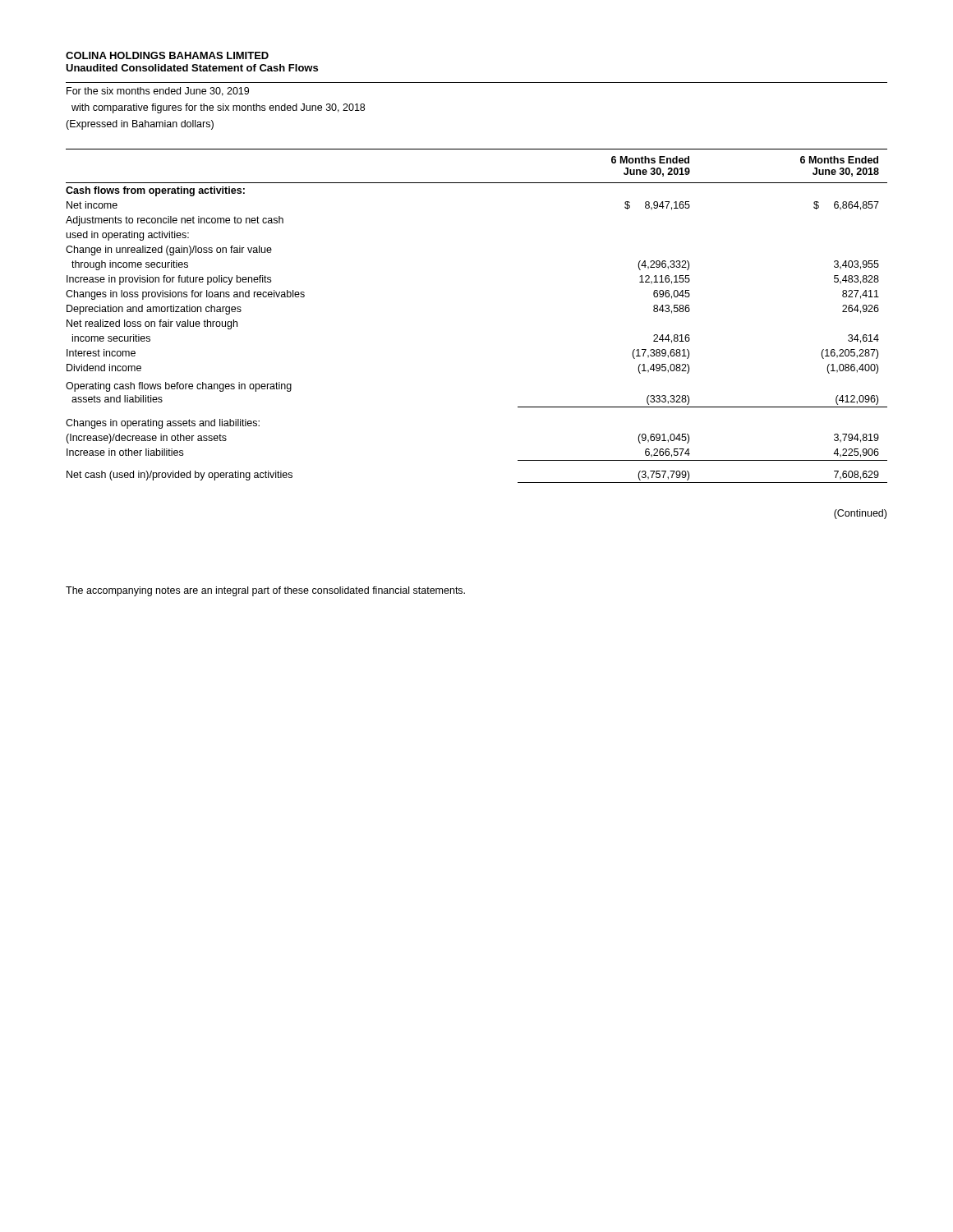Click the passage that begins "For the six months"

tap(216, 108)
